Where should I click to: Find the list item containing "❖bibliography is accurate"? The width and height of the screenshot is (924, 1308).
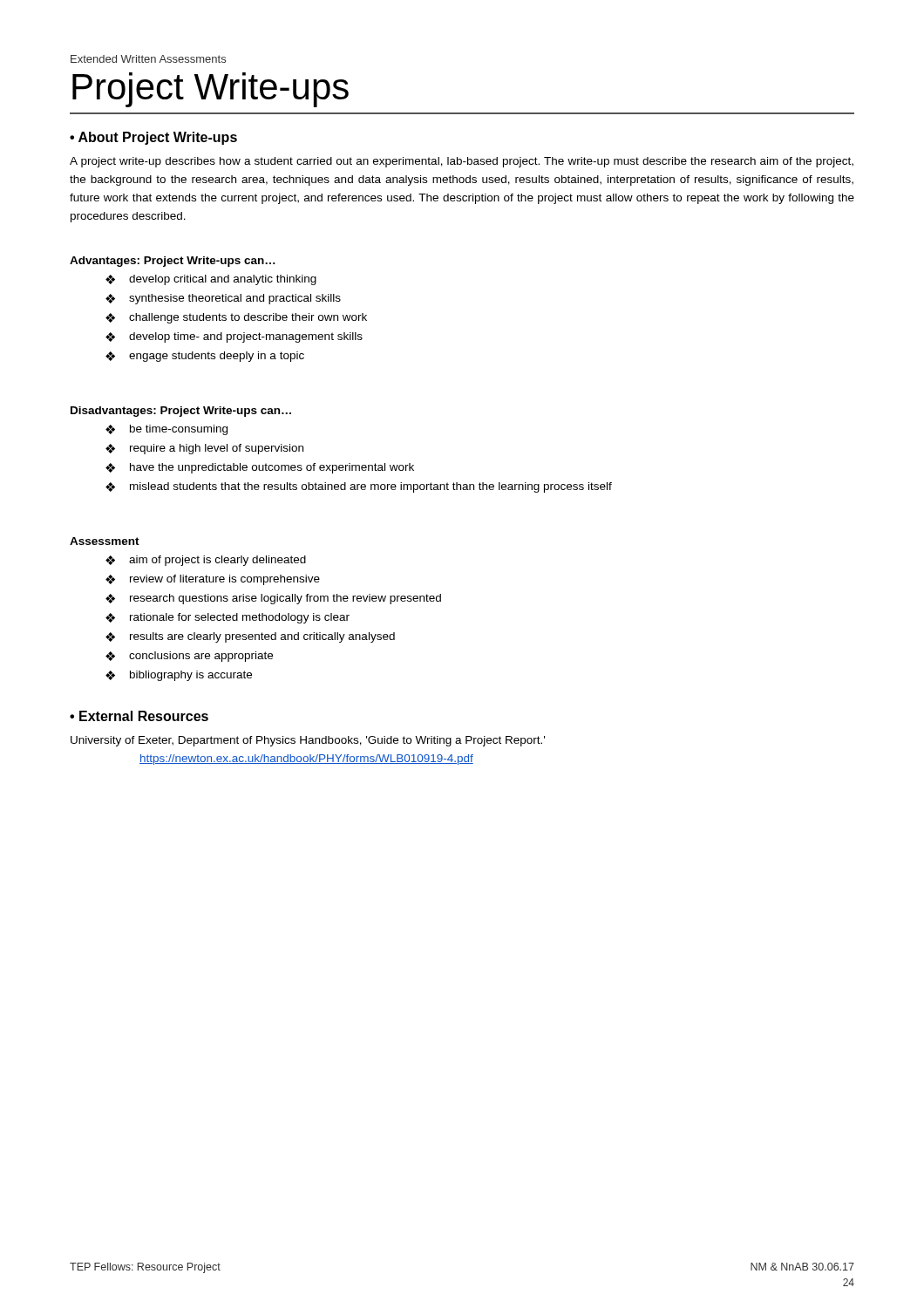[179, 676]
